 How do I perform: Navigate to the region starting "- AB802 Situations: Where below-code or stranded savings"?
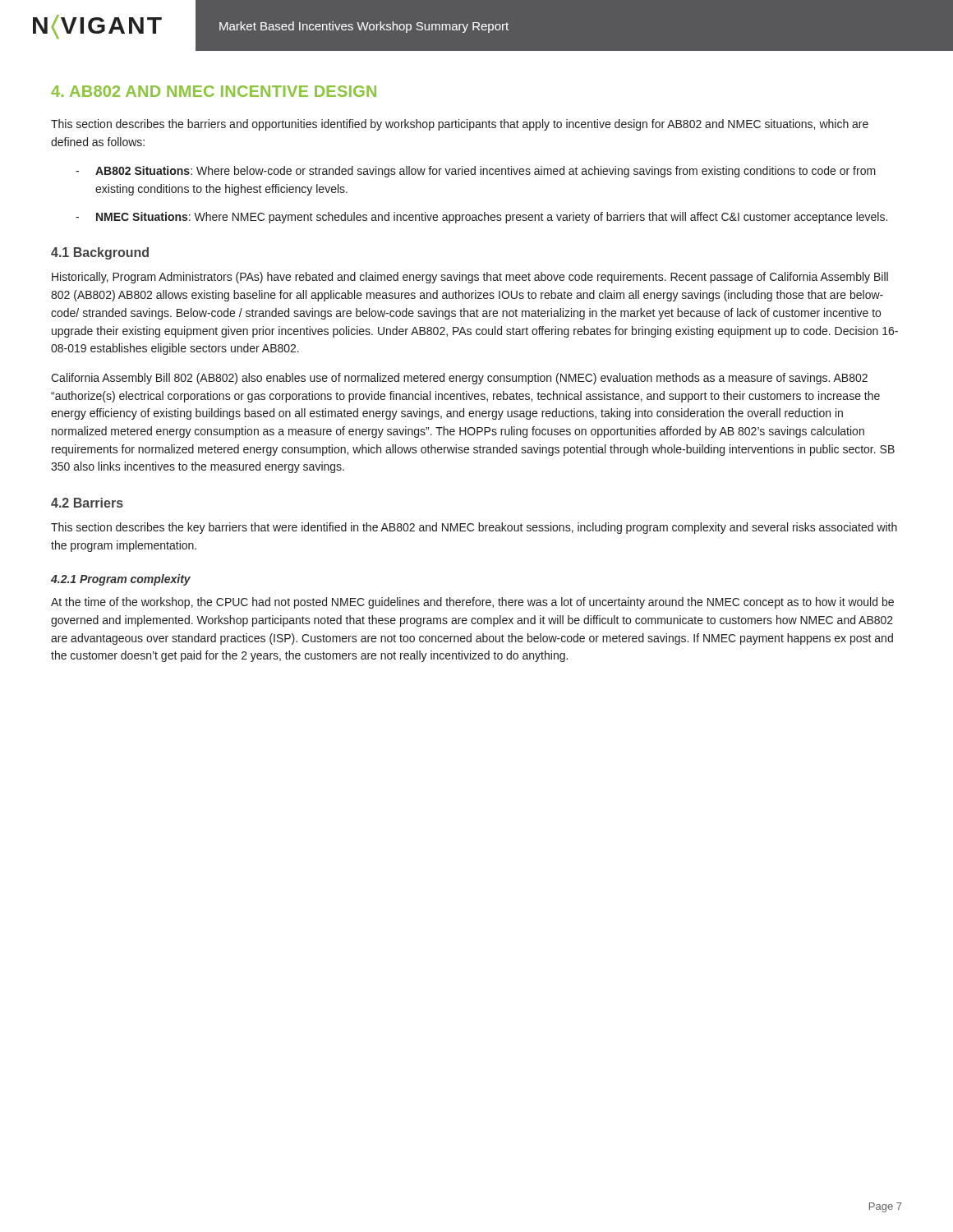pyautogui.click(x=489, y=181)
